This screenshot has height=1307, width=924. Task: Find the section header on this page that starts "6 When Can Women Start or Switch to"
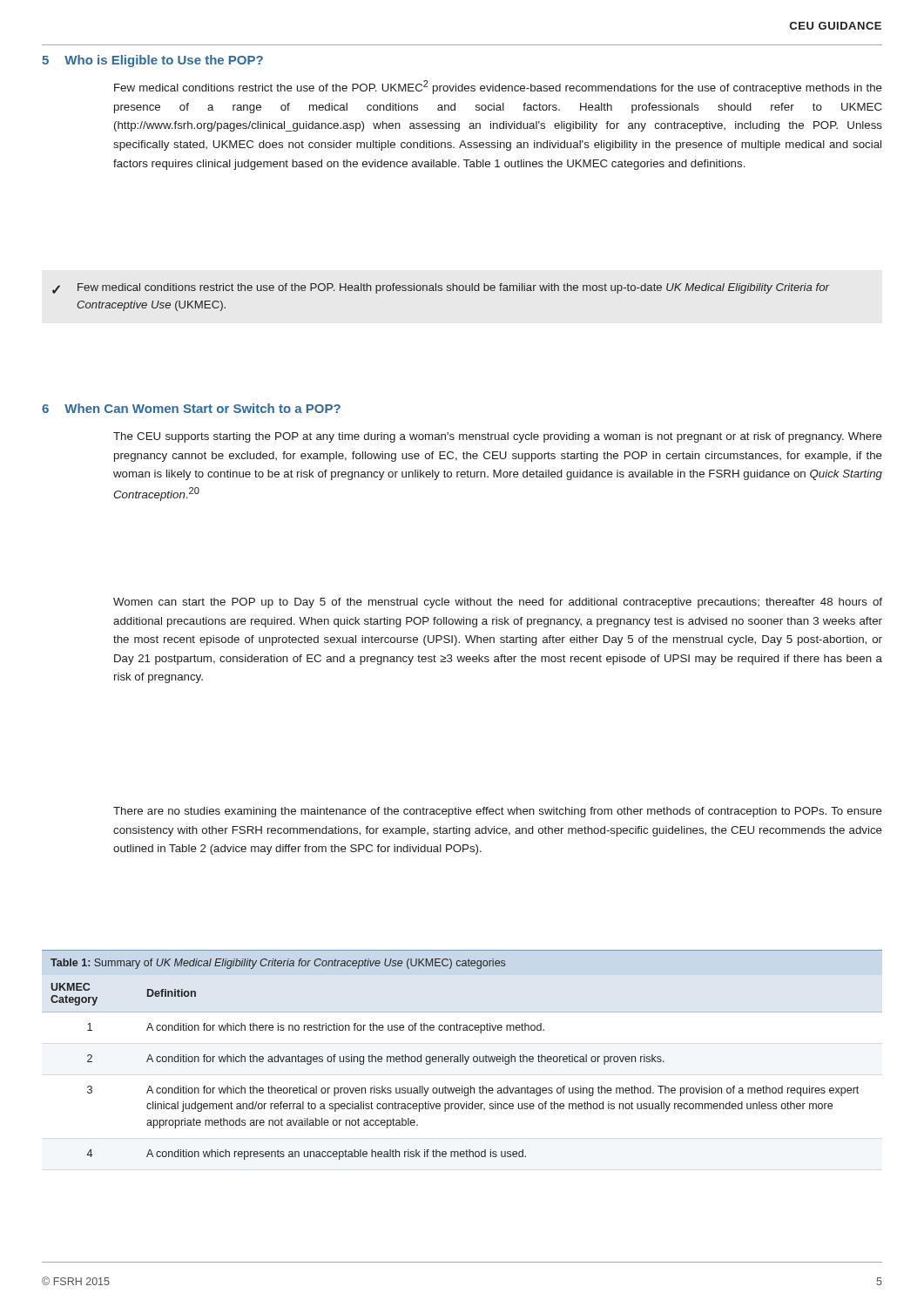pyautogui.click(x=191, y=408)
